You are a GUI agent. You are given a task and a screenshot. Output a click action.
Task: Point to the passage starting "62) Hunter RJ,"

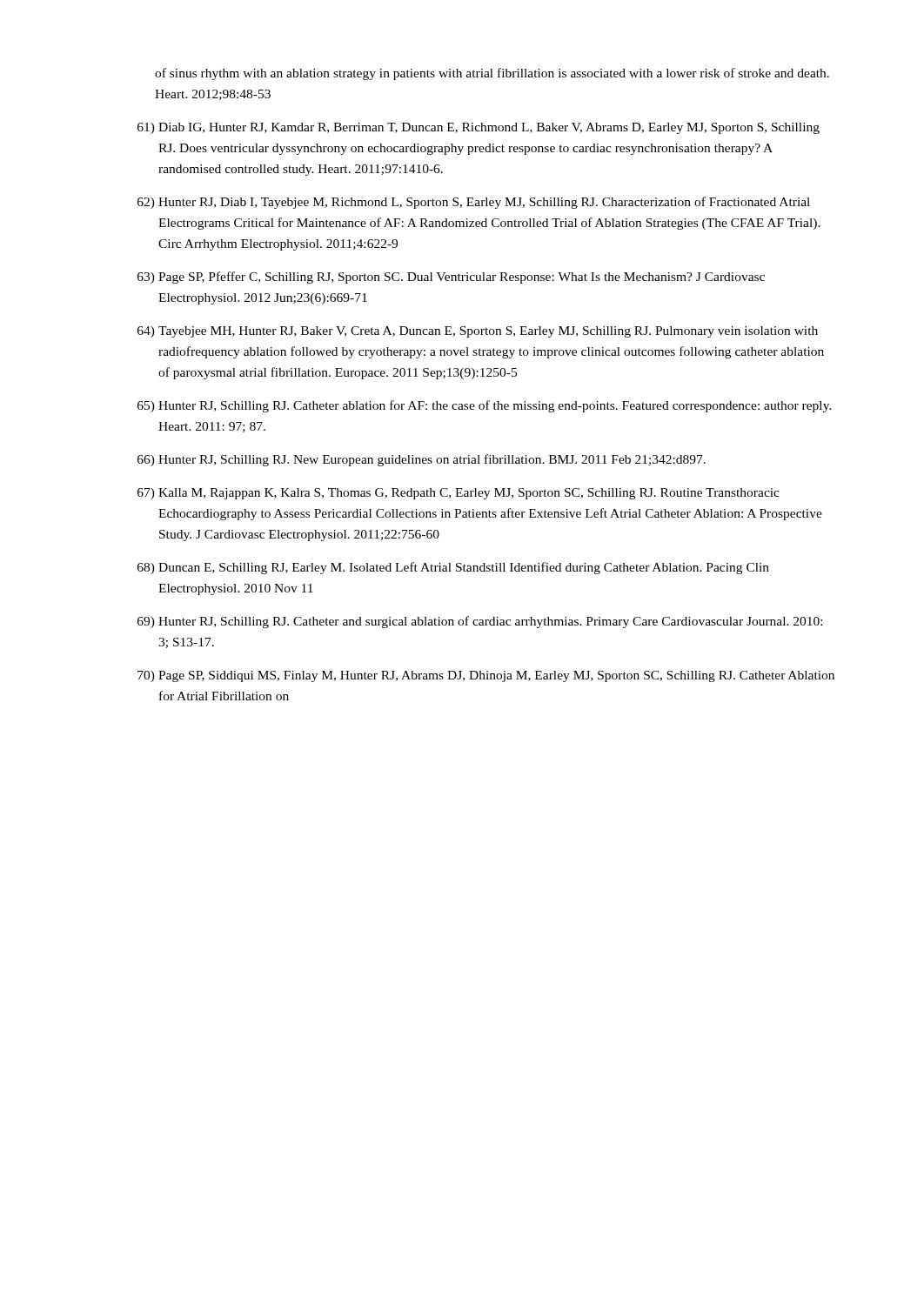click(x=475, y=223)
